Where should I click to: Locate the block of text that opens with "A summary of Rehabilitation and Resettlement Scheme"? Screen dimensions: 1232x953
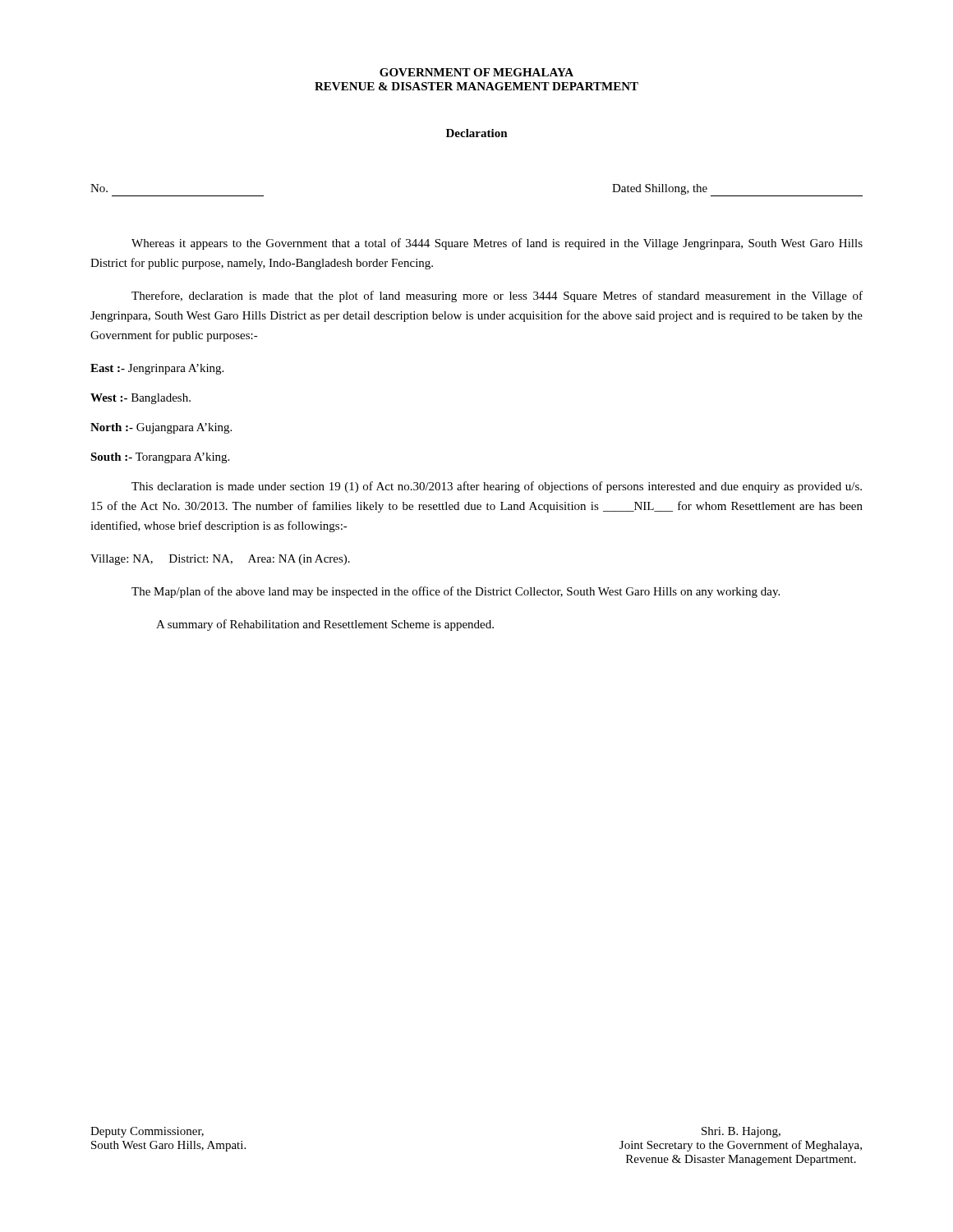325,624
